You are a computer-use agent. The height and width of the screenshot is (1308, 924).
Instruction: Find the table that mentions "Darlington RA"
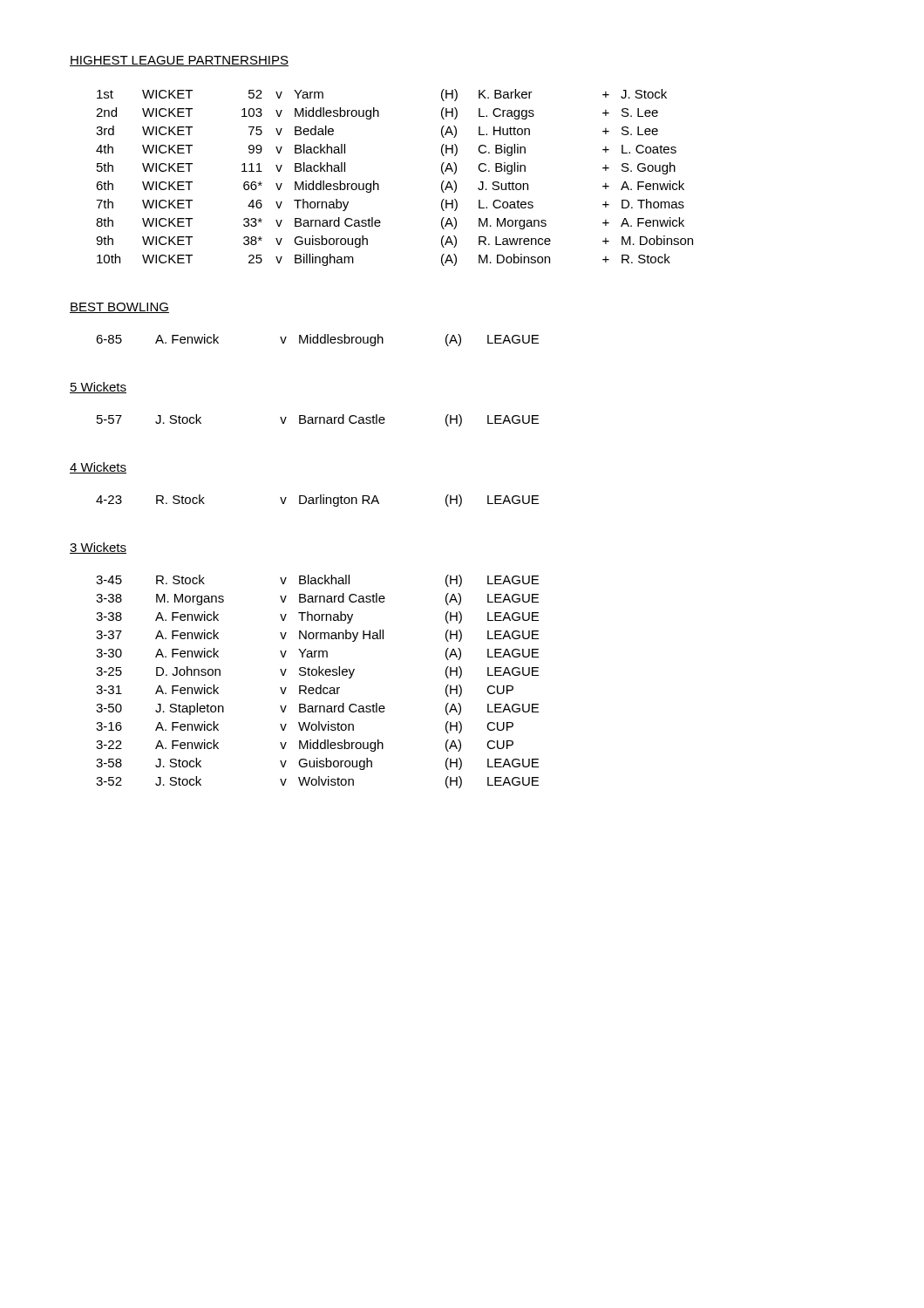point(462,499)
